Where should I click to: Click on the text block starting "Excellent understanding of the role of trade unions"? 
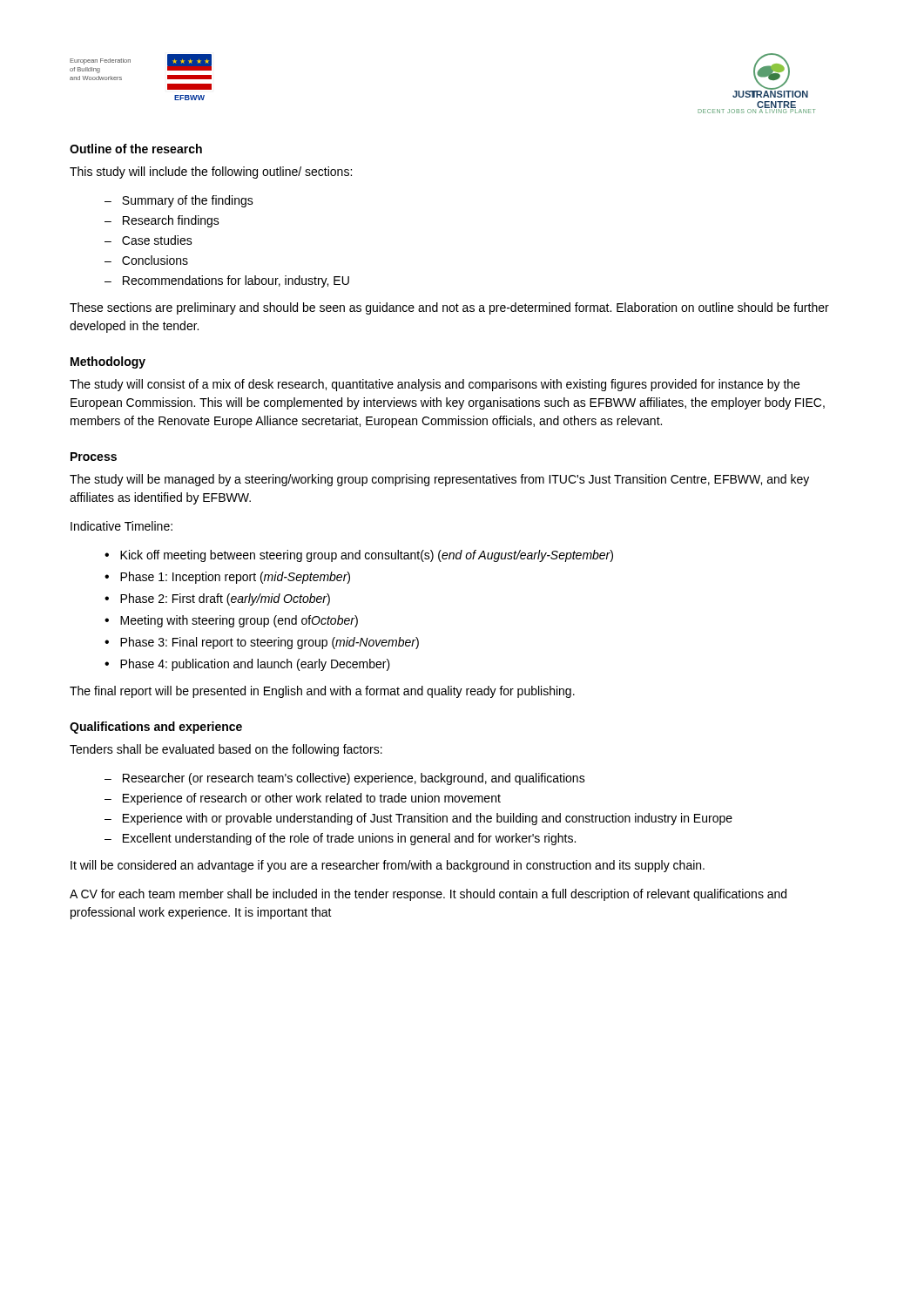349,838
